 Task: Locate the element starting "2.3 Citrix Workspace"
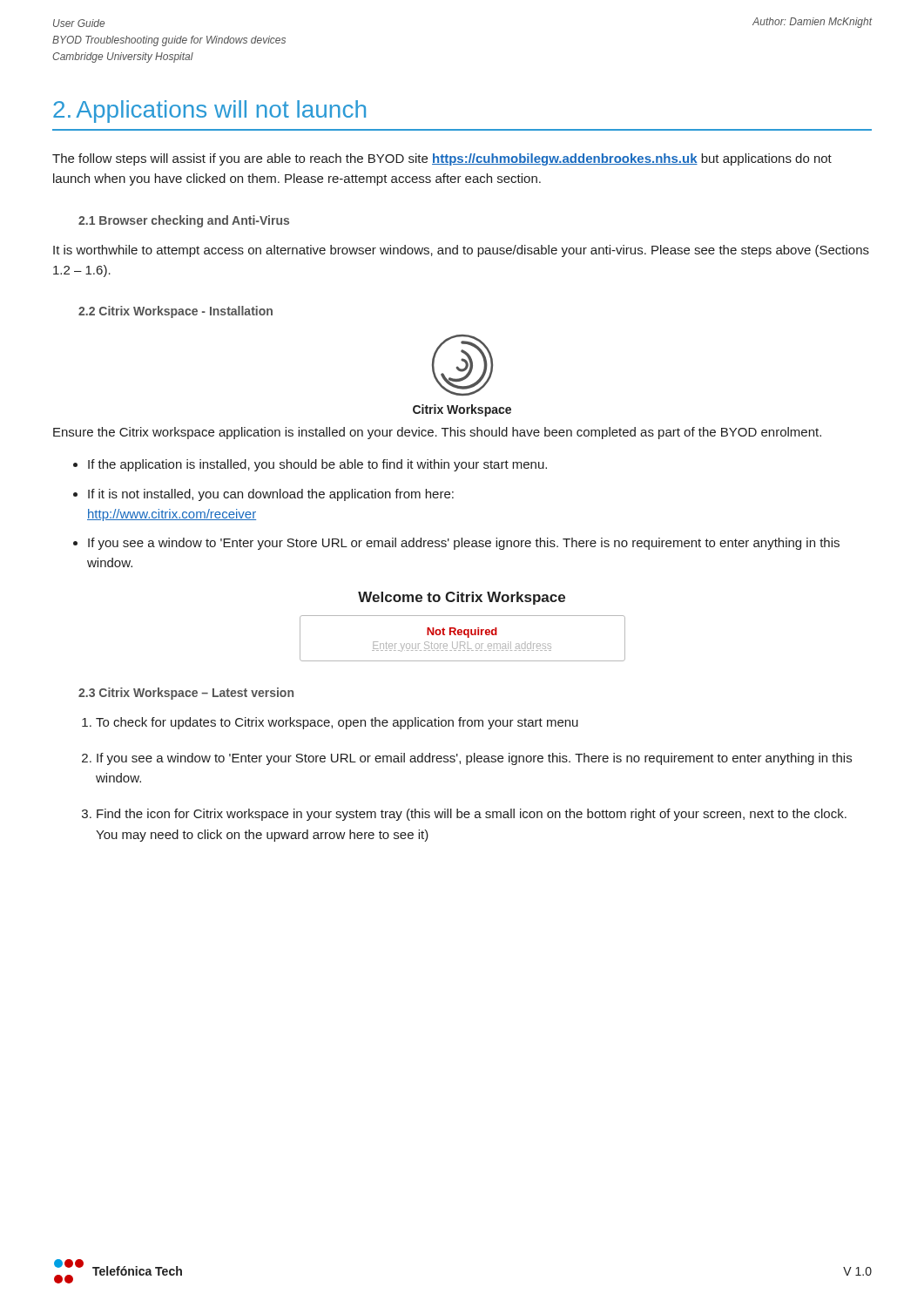pos(186,692)
